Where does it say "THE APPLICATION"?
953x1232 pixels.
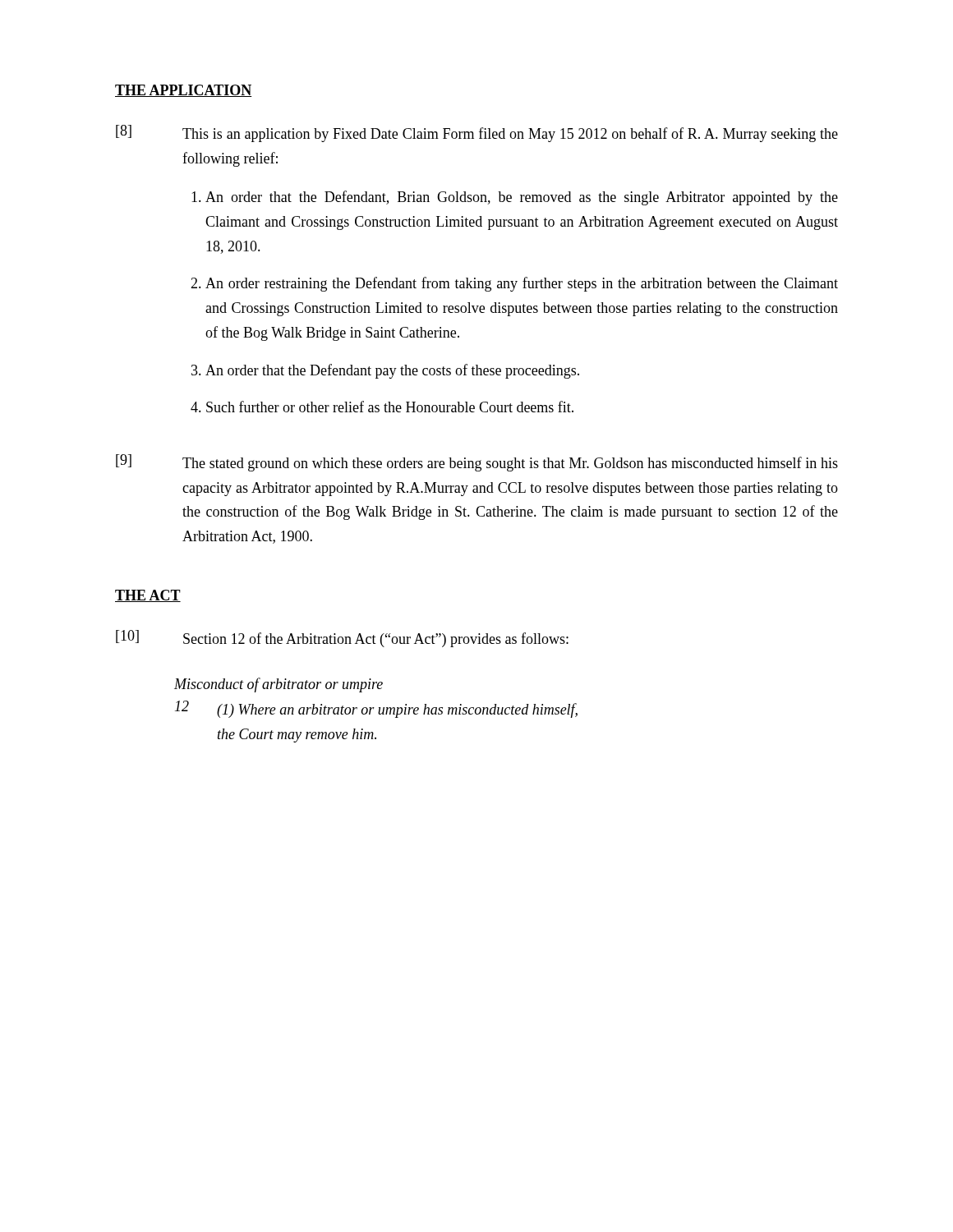183,90
